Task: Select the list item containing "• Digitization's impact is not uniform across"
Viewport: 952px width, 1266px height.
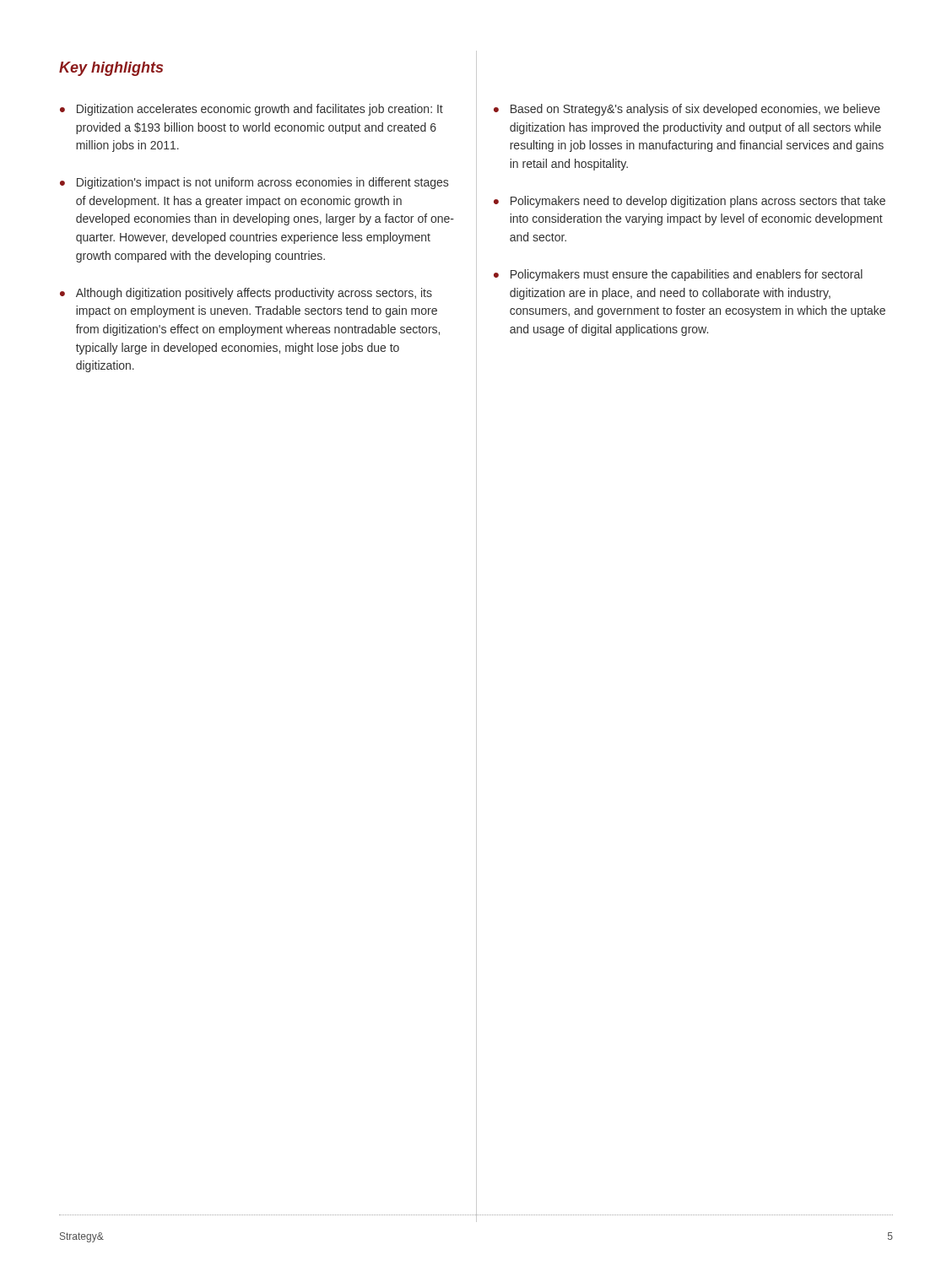Action: (x=259, y=220)
